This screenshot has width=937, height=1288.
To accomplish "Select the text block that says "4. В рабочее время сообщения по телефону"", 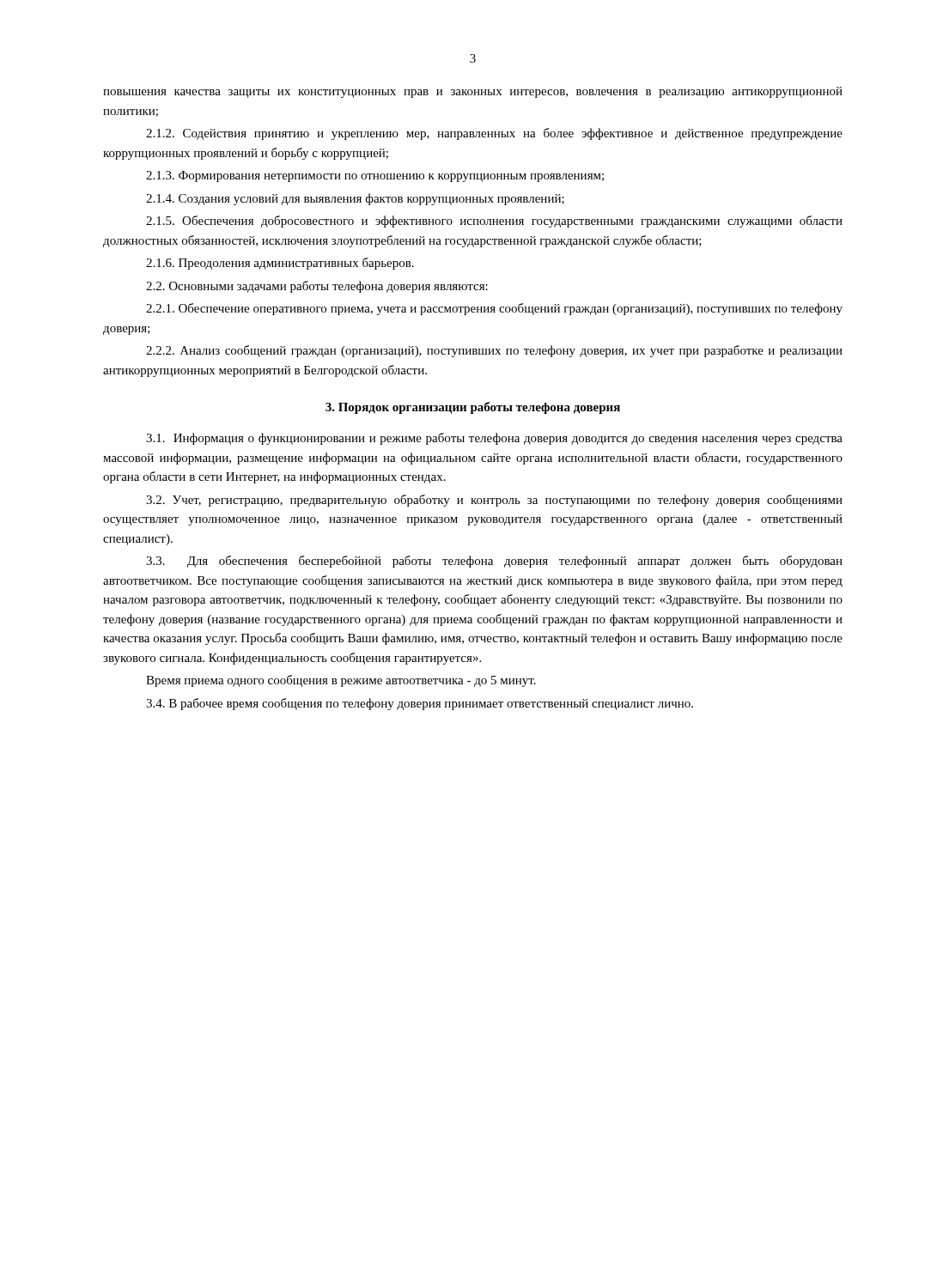I will pos(420,703).
